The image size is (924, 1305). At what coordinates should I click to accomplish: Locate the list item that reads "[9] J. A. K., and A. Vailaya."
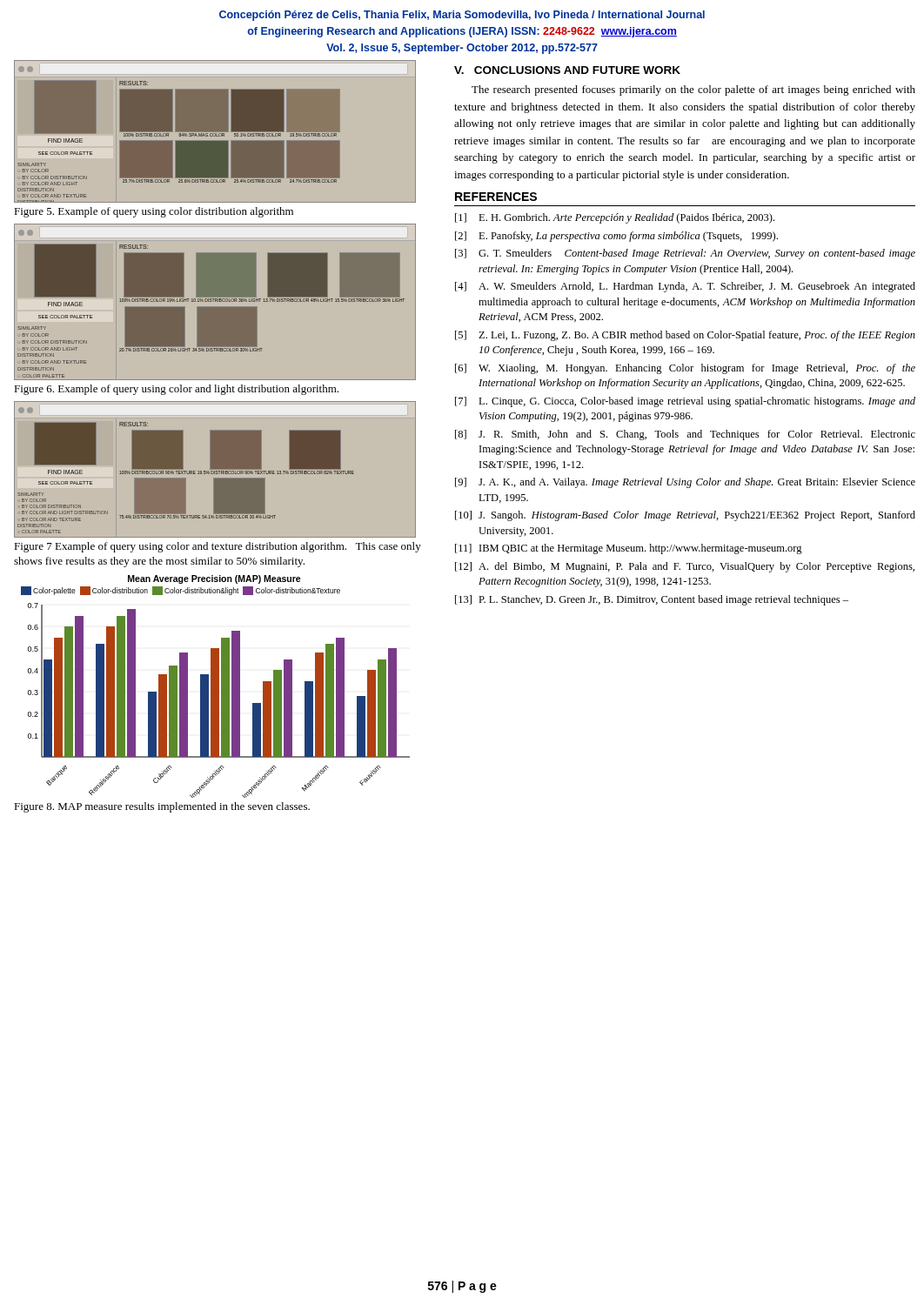pos(685,490)
